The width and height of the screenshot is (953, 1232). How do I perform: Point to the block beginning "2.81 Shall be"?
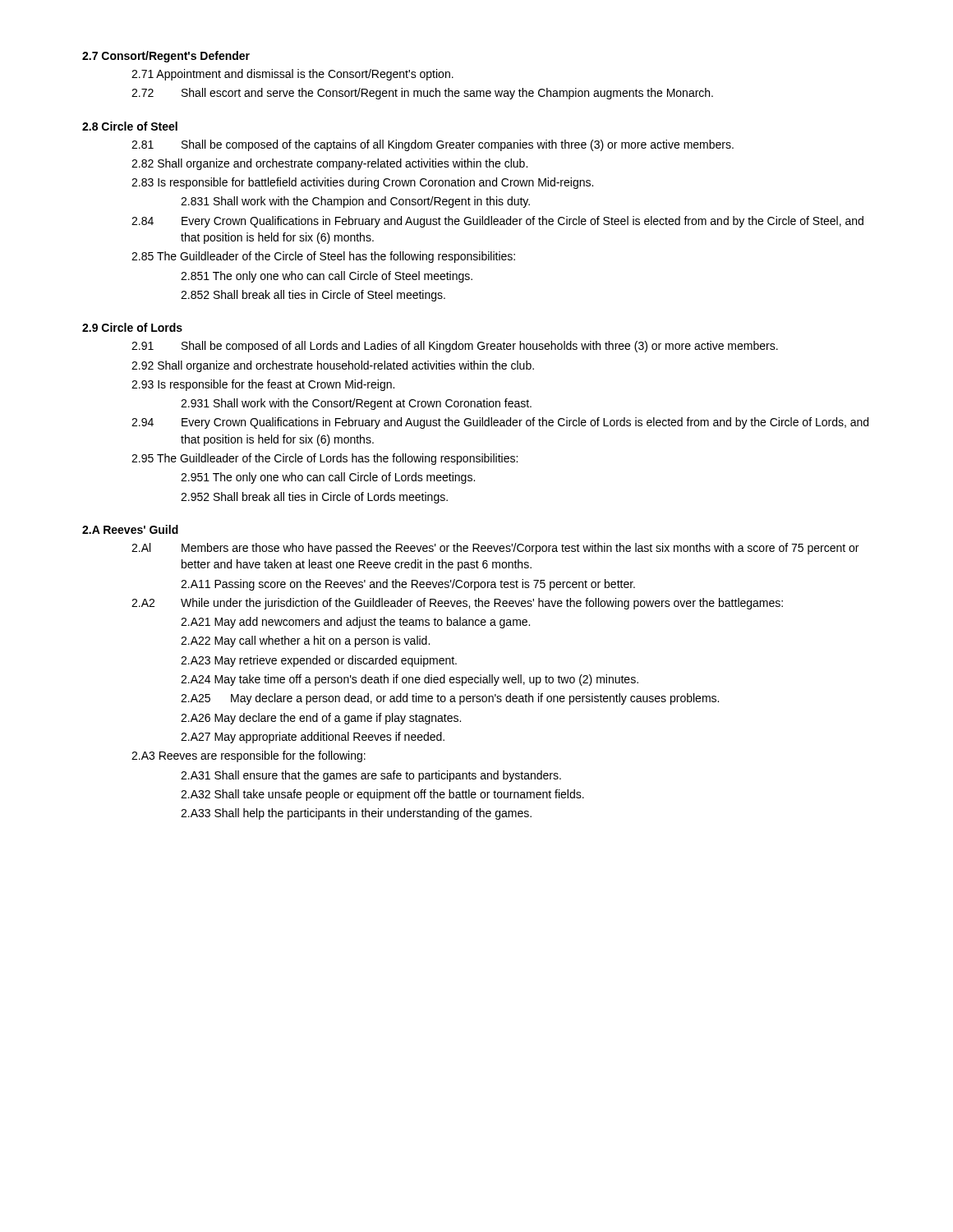pyautogui.click(x=501, y=144)
